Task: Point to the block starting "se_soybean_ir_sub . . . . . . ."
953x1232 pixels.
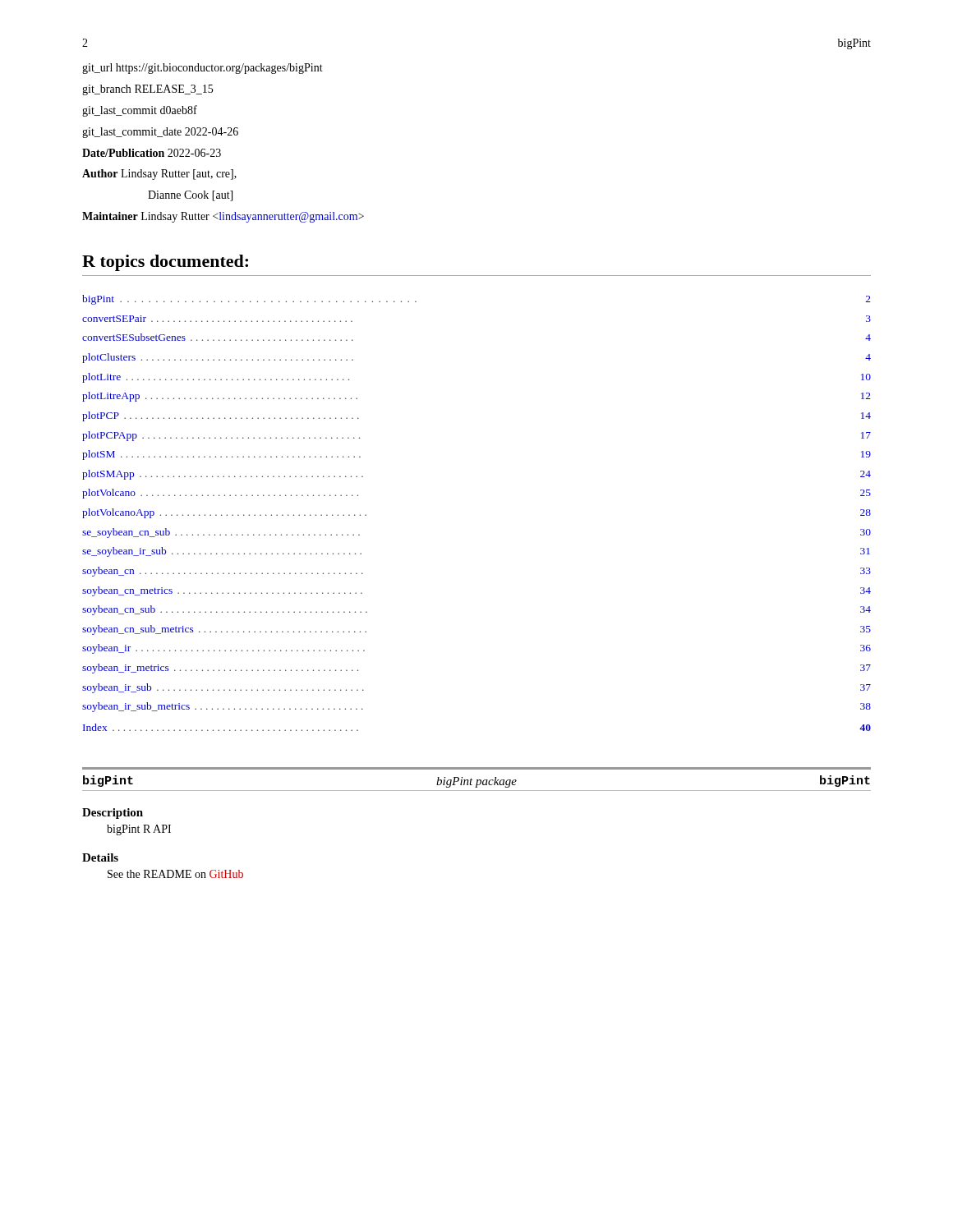Action: tap(125, 552)
